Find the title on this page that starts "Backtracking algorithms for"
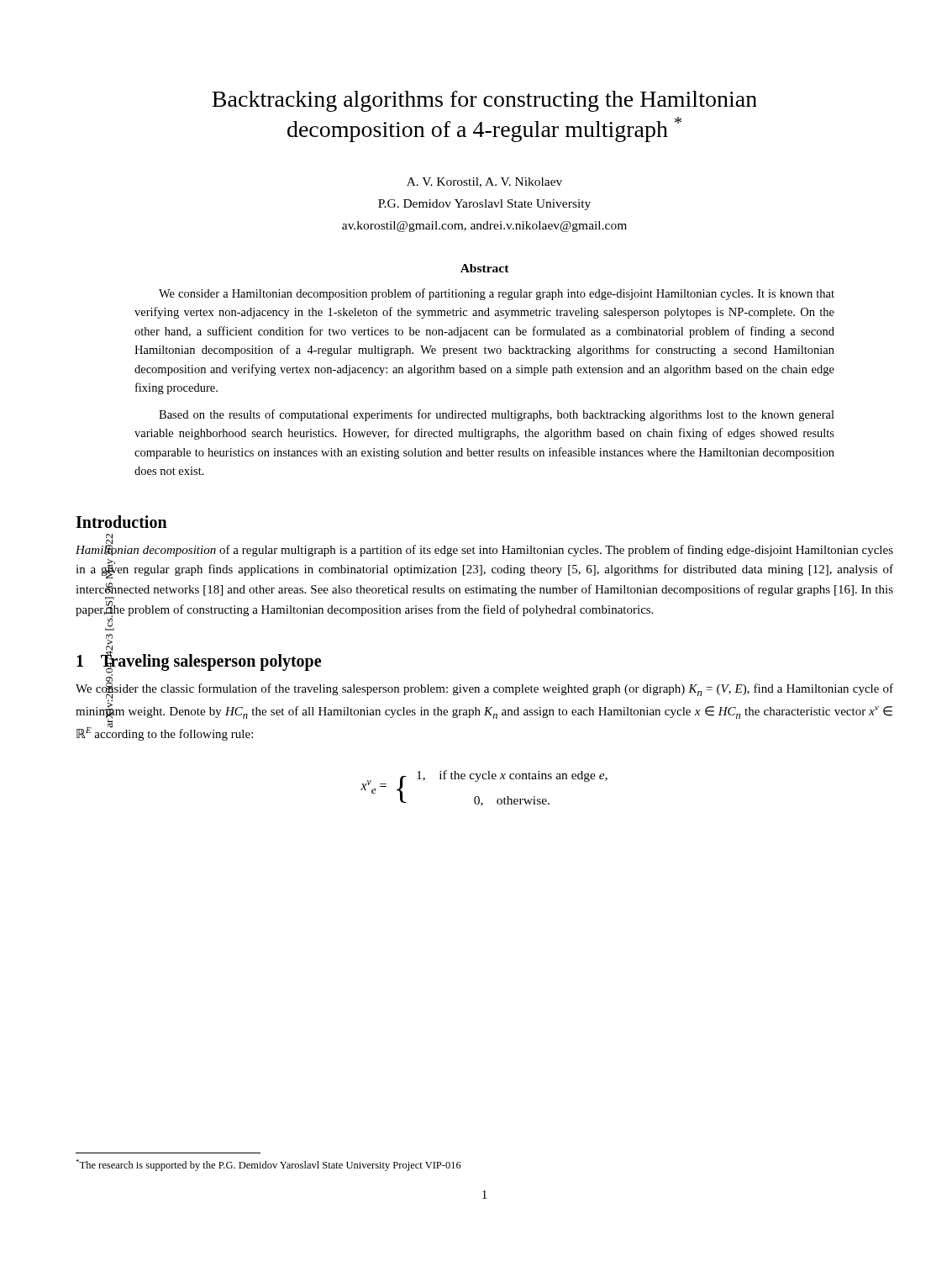 (484, 115)
